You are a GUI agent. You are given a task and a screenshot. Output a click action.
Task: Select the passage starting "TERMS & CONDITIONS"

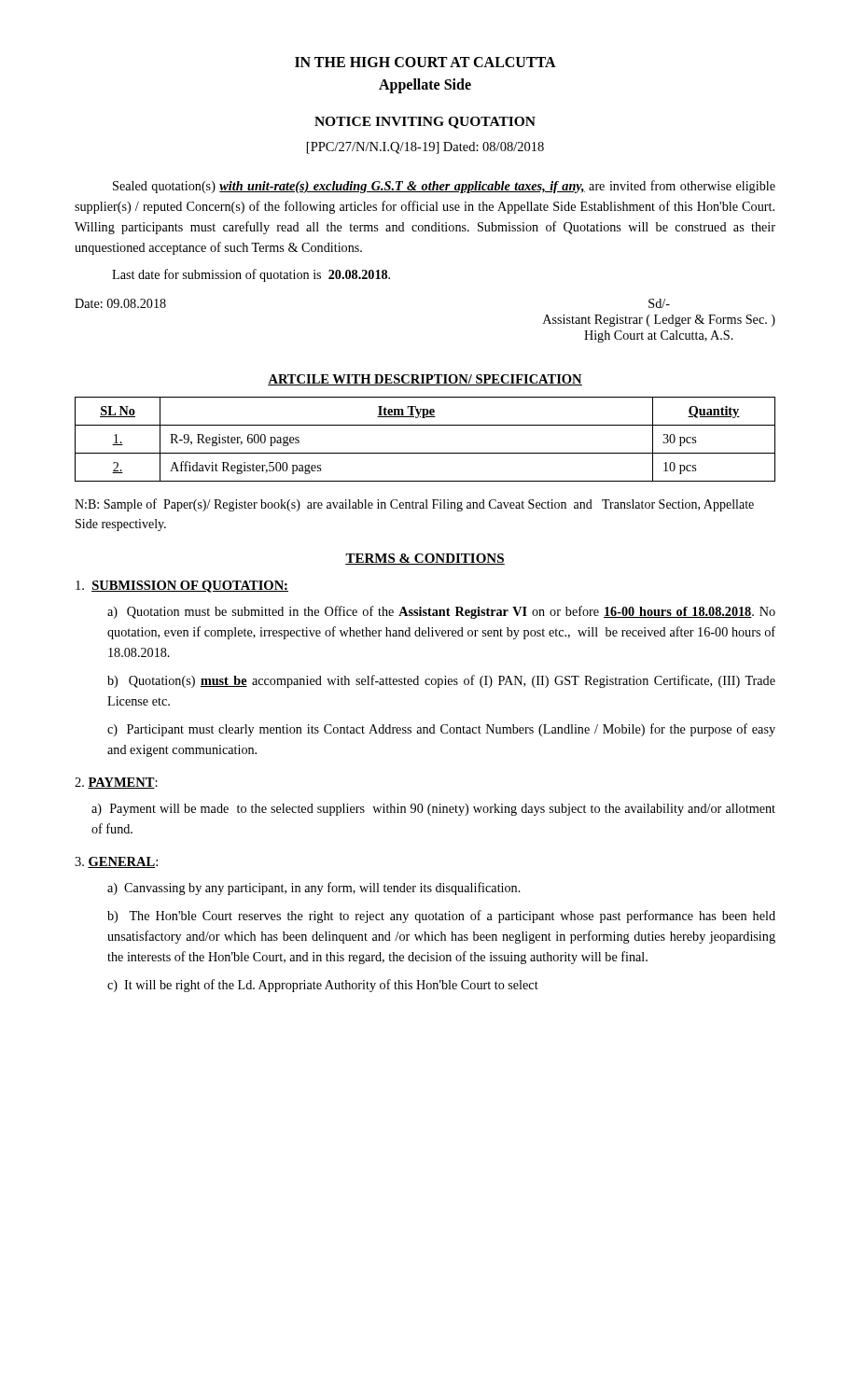click(x=425, y=558)
